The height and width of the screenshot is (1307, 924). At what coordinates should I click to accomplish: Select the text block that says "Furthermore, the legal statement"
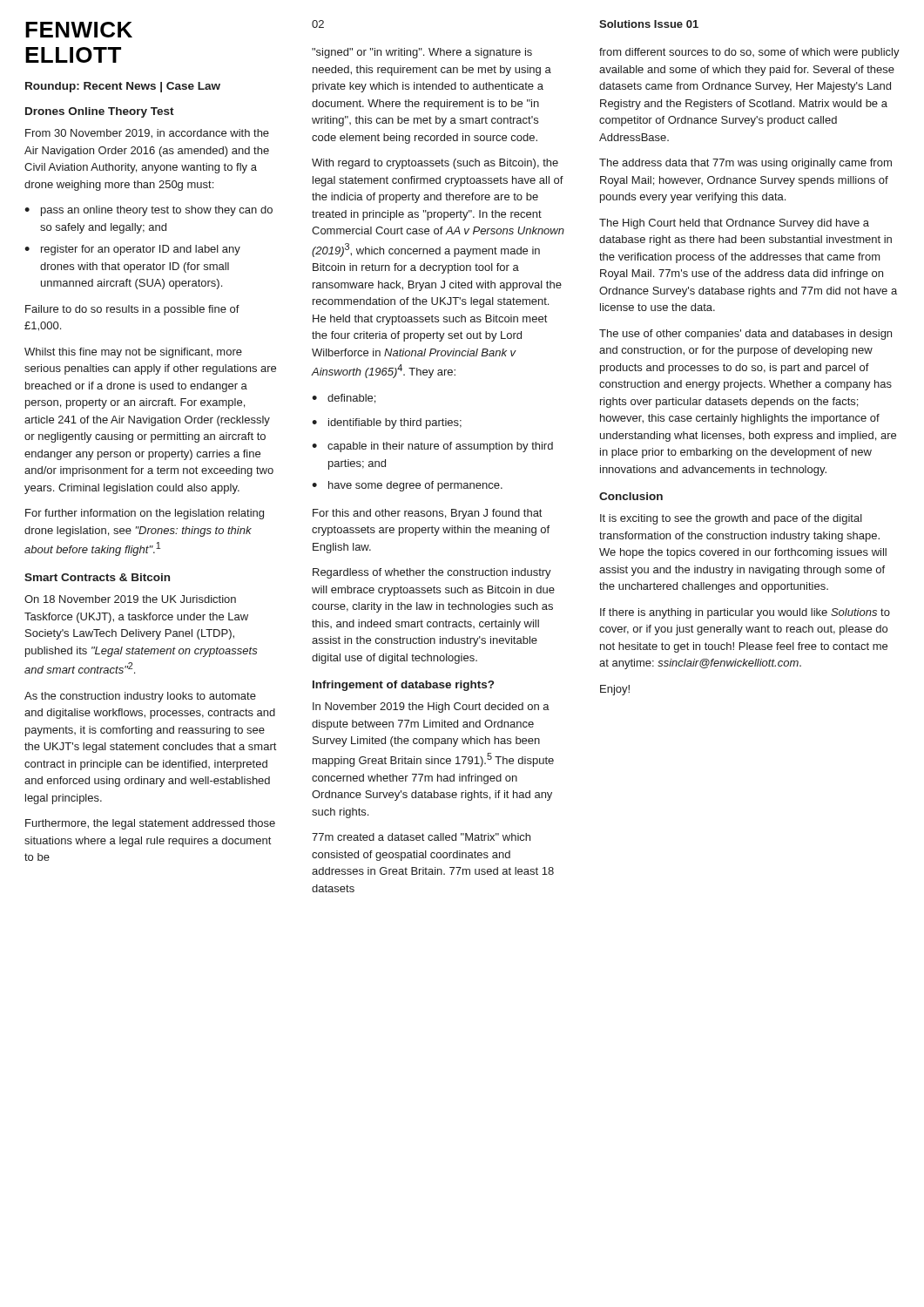tap(150, 840)
